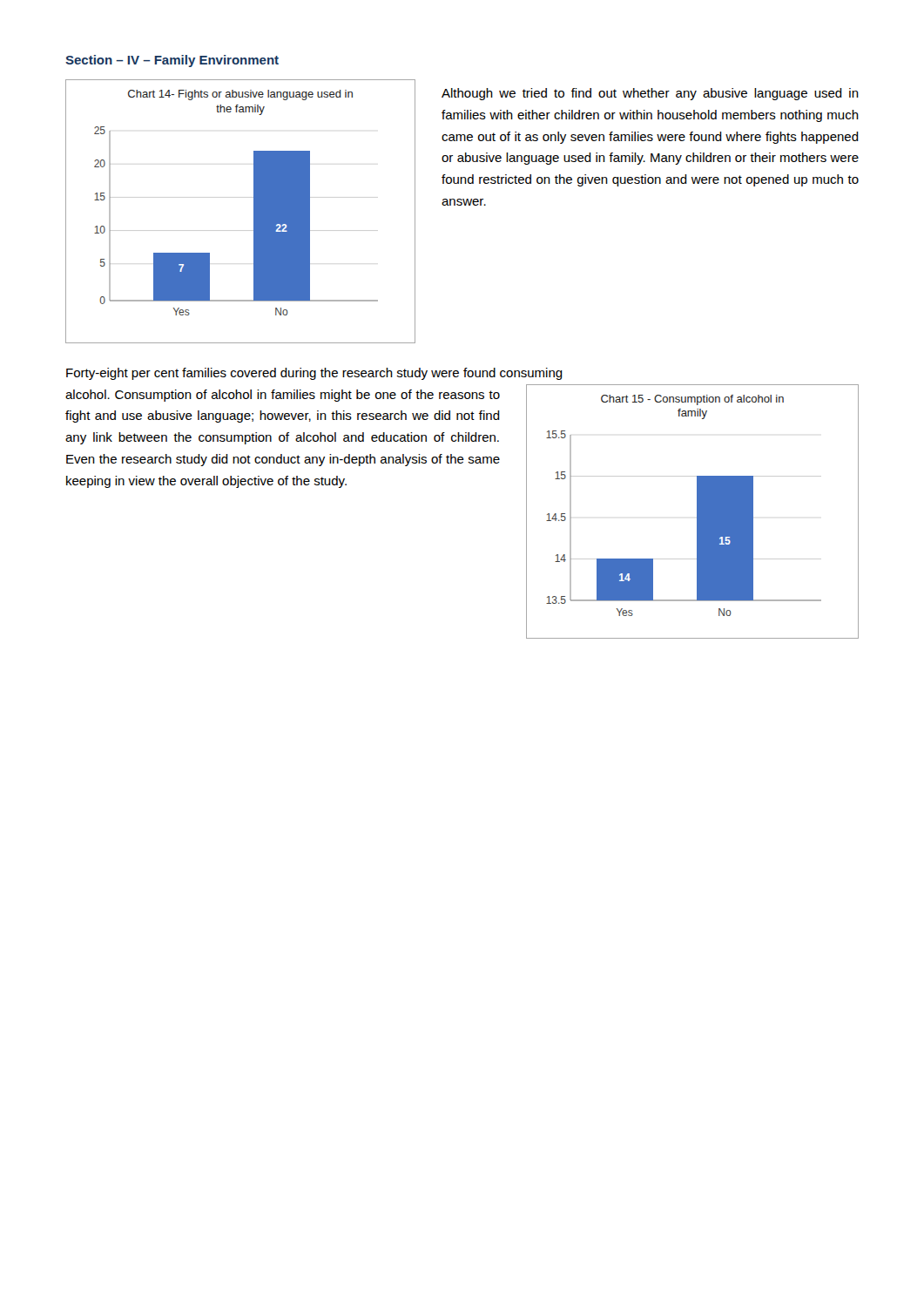Viewport: 924px width, 1307px height.
Task: Select the text block containing "Forty-eight per cent families covered during the"
Action: [x=314, y=372]
